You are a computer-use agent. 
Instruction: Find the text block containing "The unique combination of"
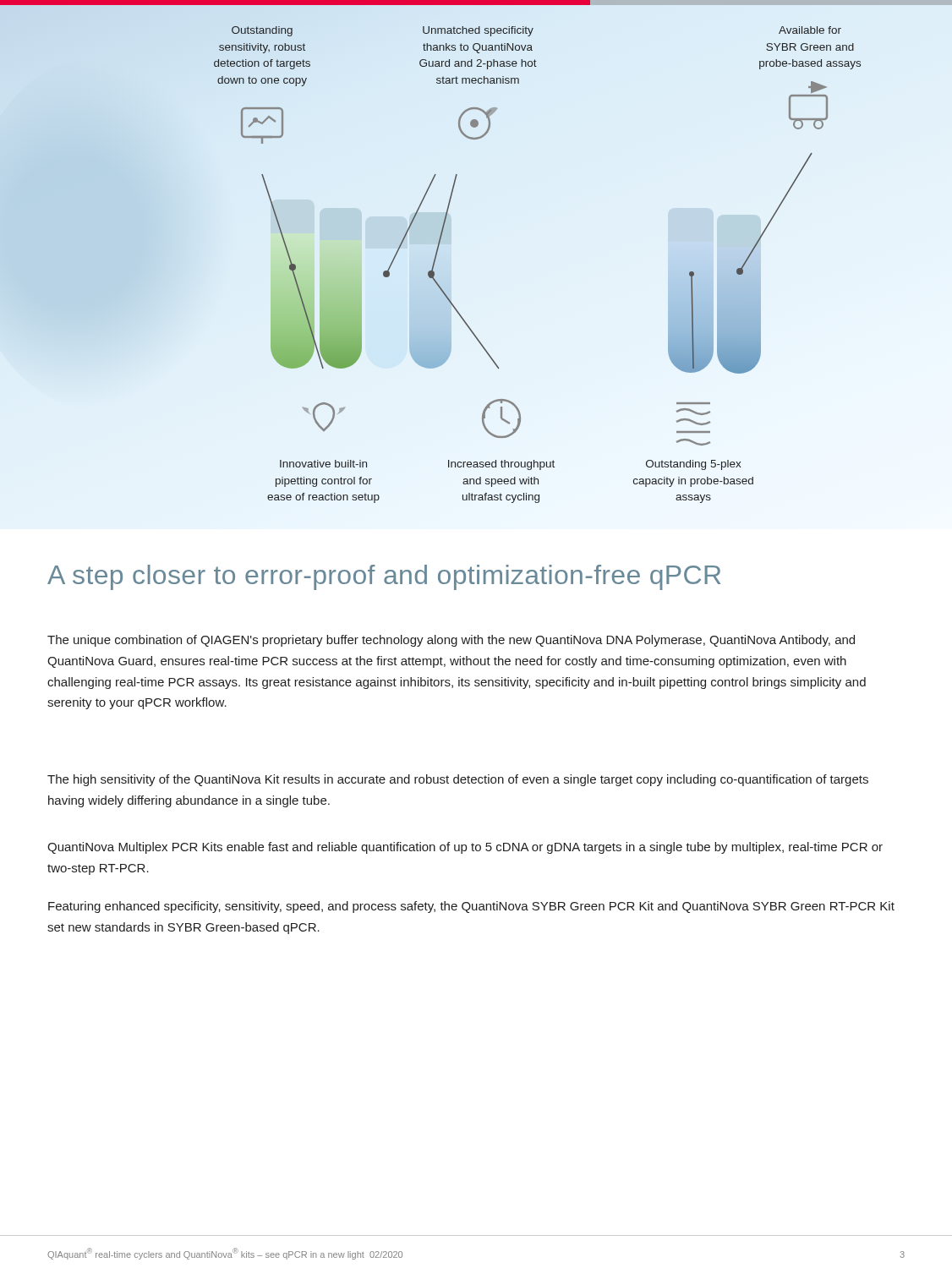(457, 671)
